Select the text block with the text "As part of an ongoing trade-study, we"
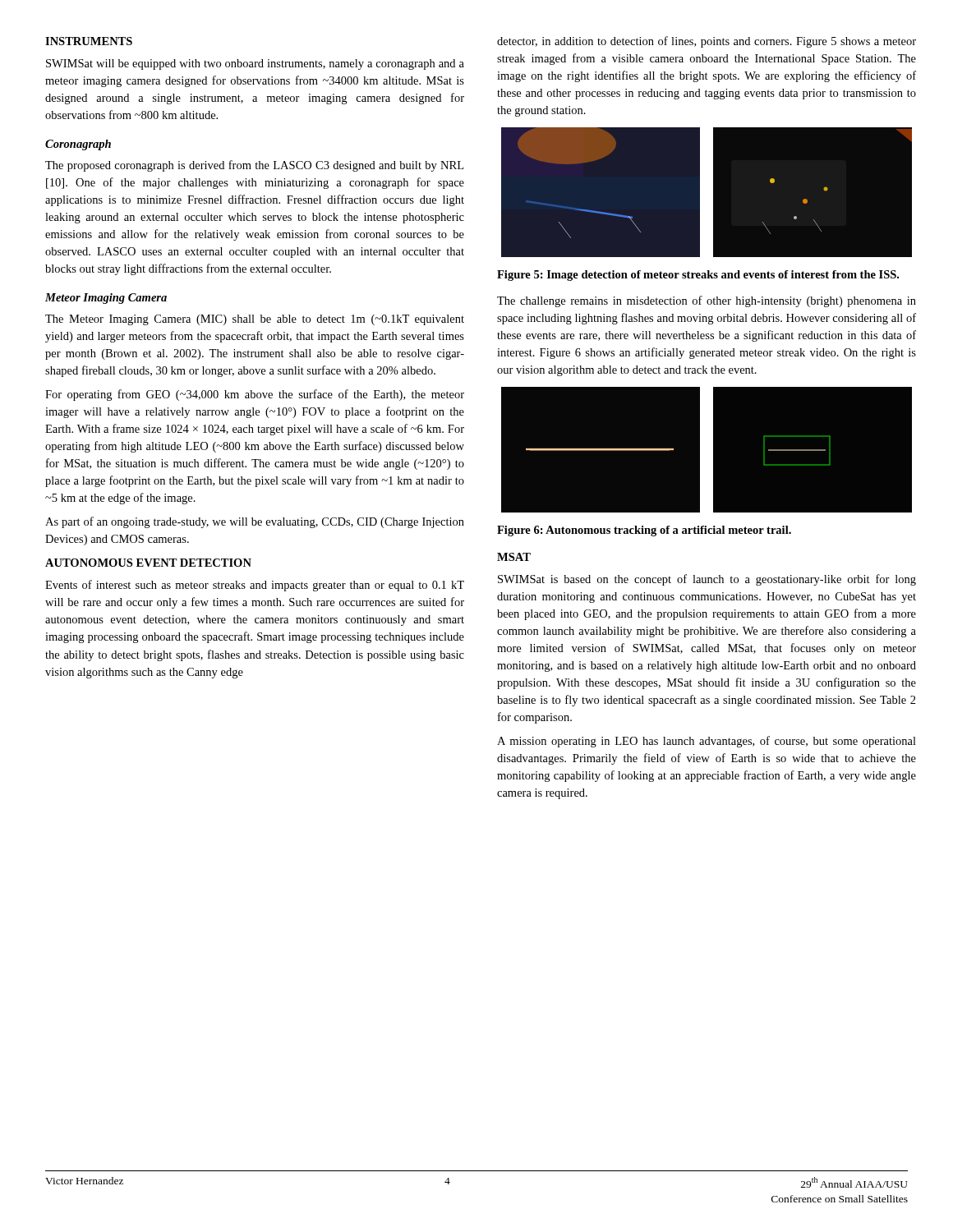Image resolution: width=953 pixels, height=1232 pixels. point(255,531)
